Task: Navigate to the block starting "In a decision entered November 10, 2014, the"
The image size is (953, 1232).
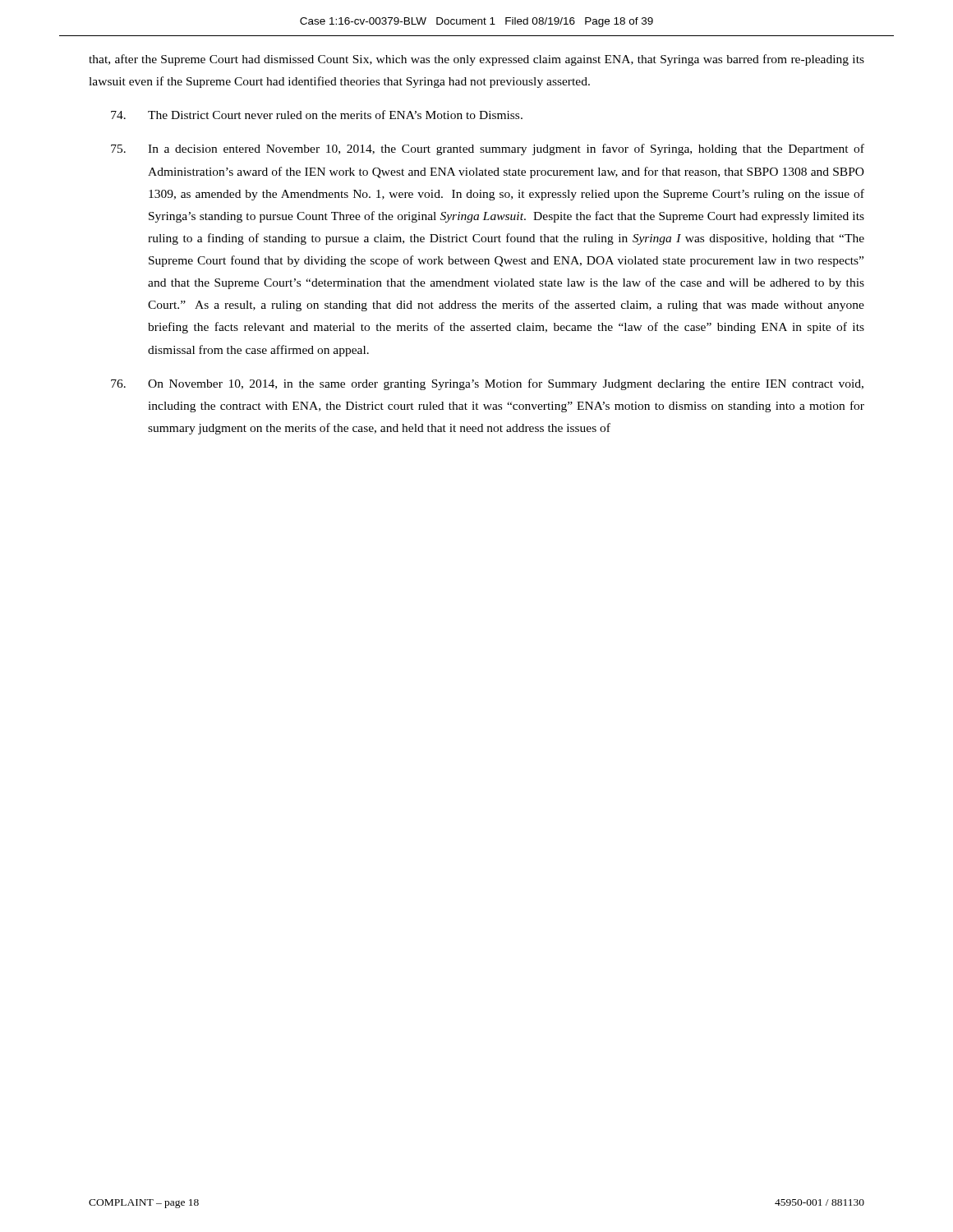Action: (476, 249)
